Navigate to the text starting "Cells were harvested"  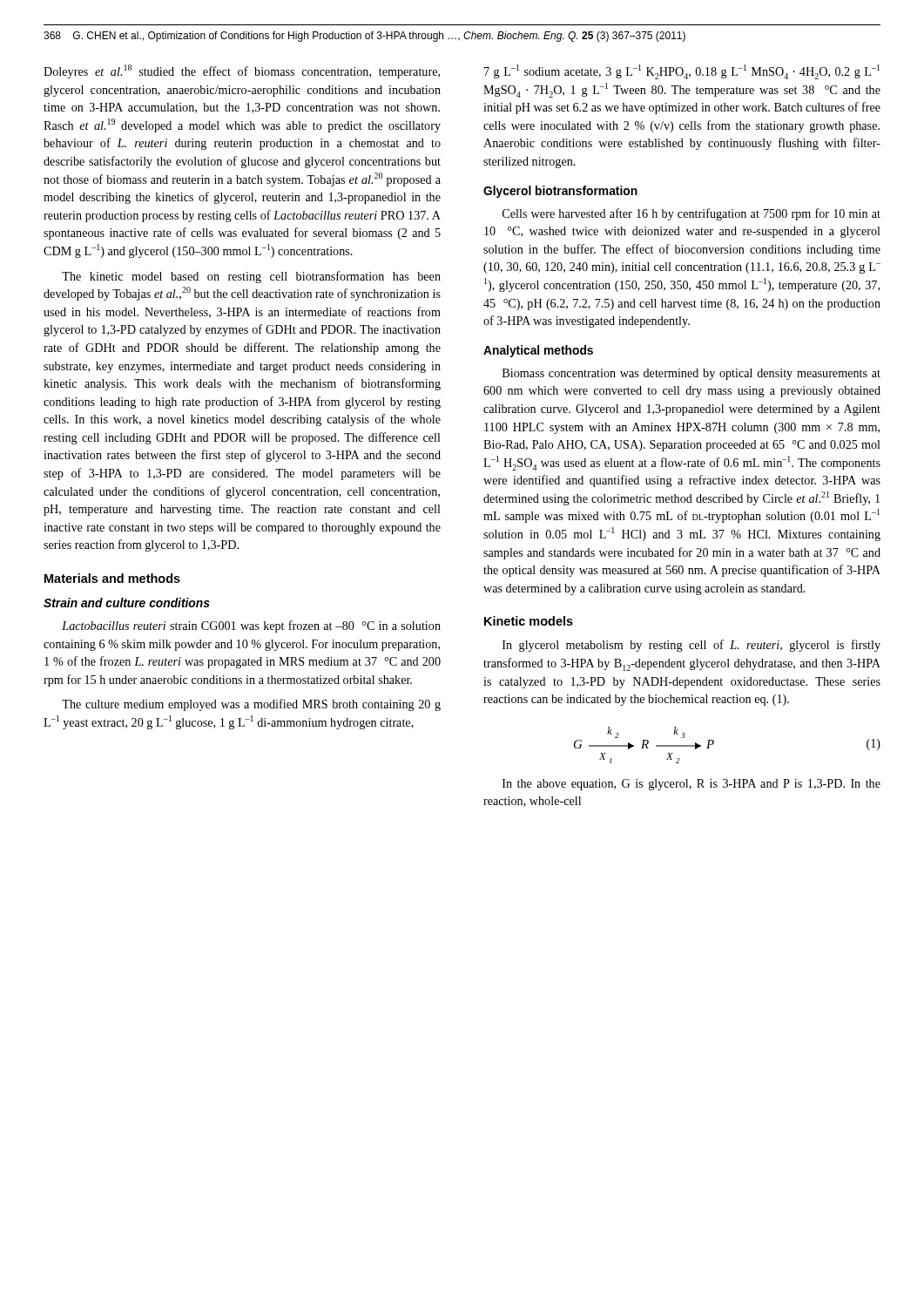point(682,267)
